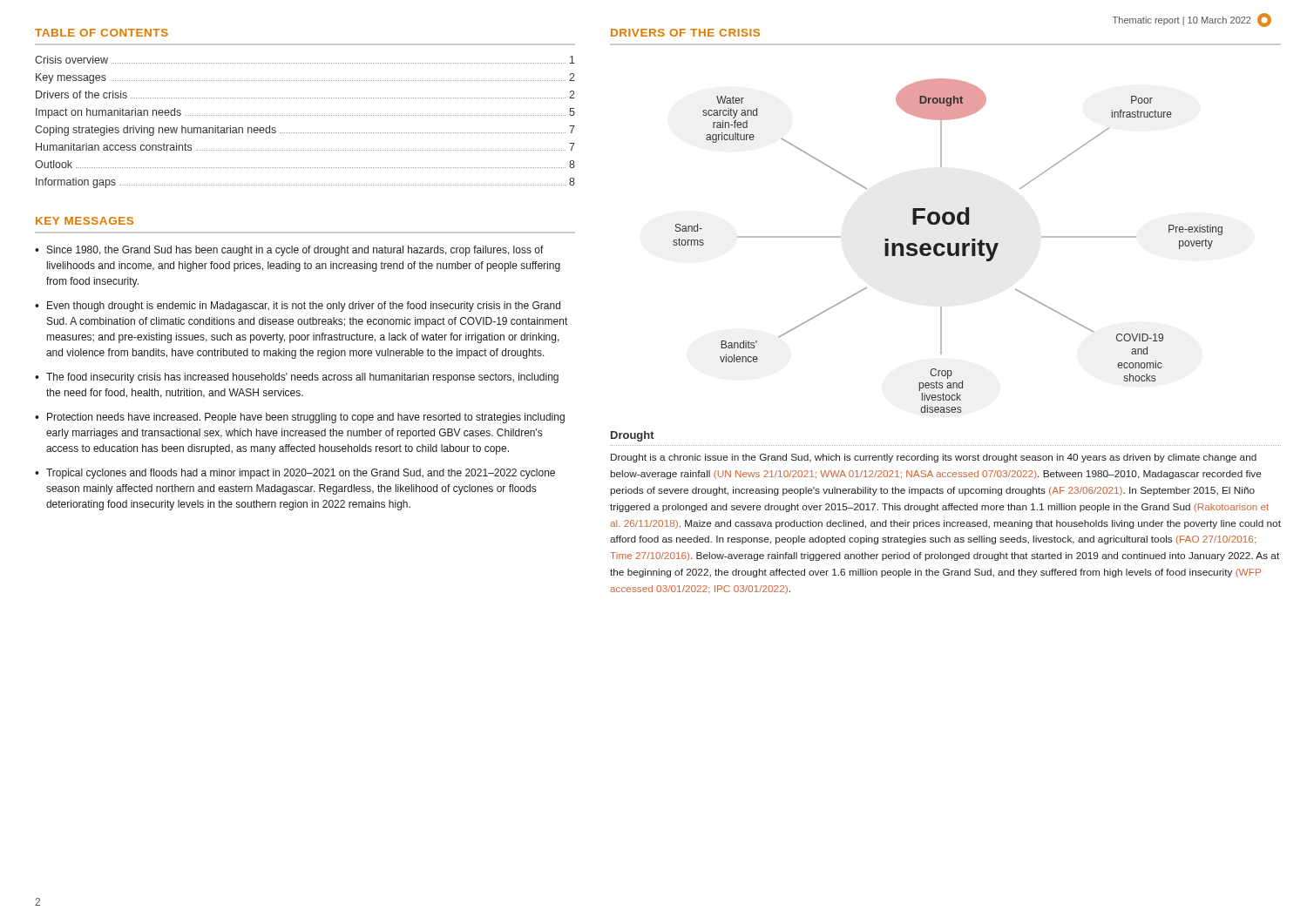This screenshot has width=1307, height=924.
Task: Locate the section header that opens with "Drivers of the"
Action: [x=685, y=33]
